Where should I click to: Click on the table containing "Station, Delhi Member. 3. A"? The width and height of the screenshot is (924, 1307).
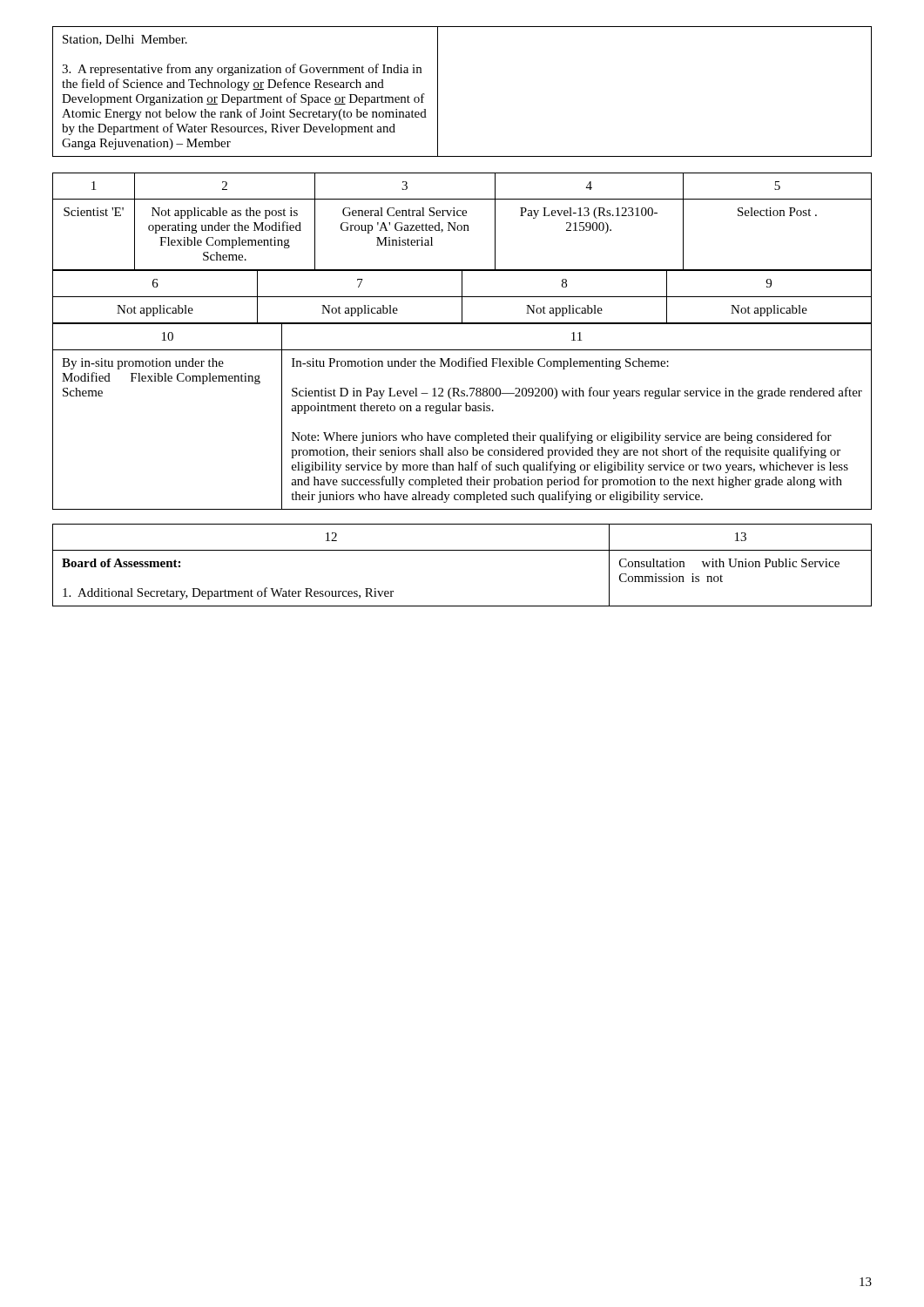(x=462, y=91)
